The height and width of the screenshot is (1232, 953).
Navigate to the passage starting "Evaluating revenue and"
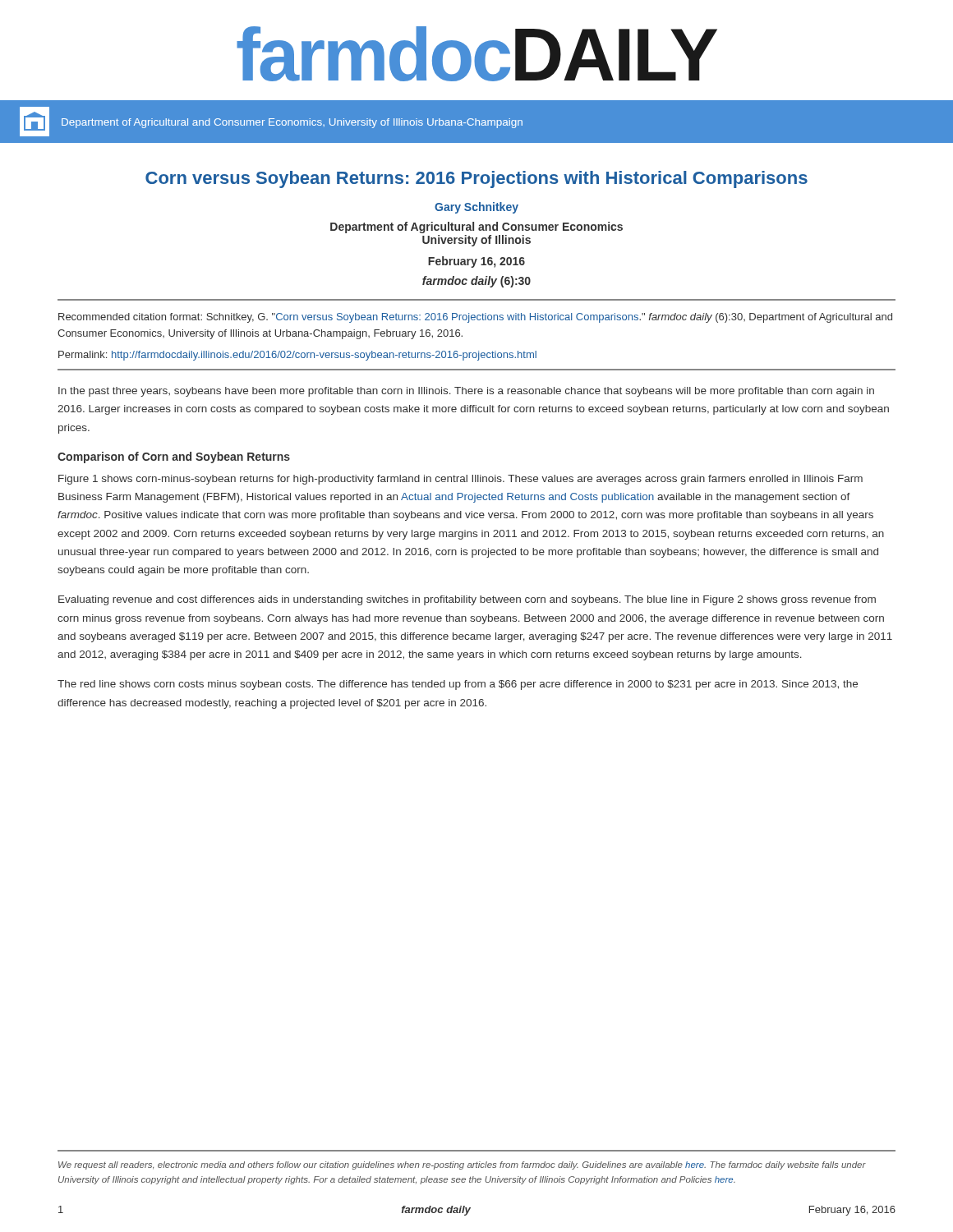pyautogui.click(x=475, y=627)
